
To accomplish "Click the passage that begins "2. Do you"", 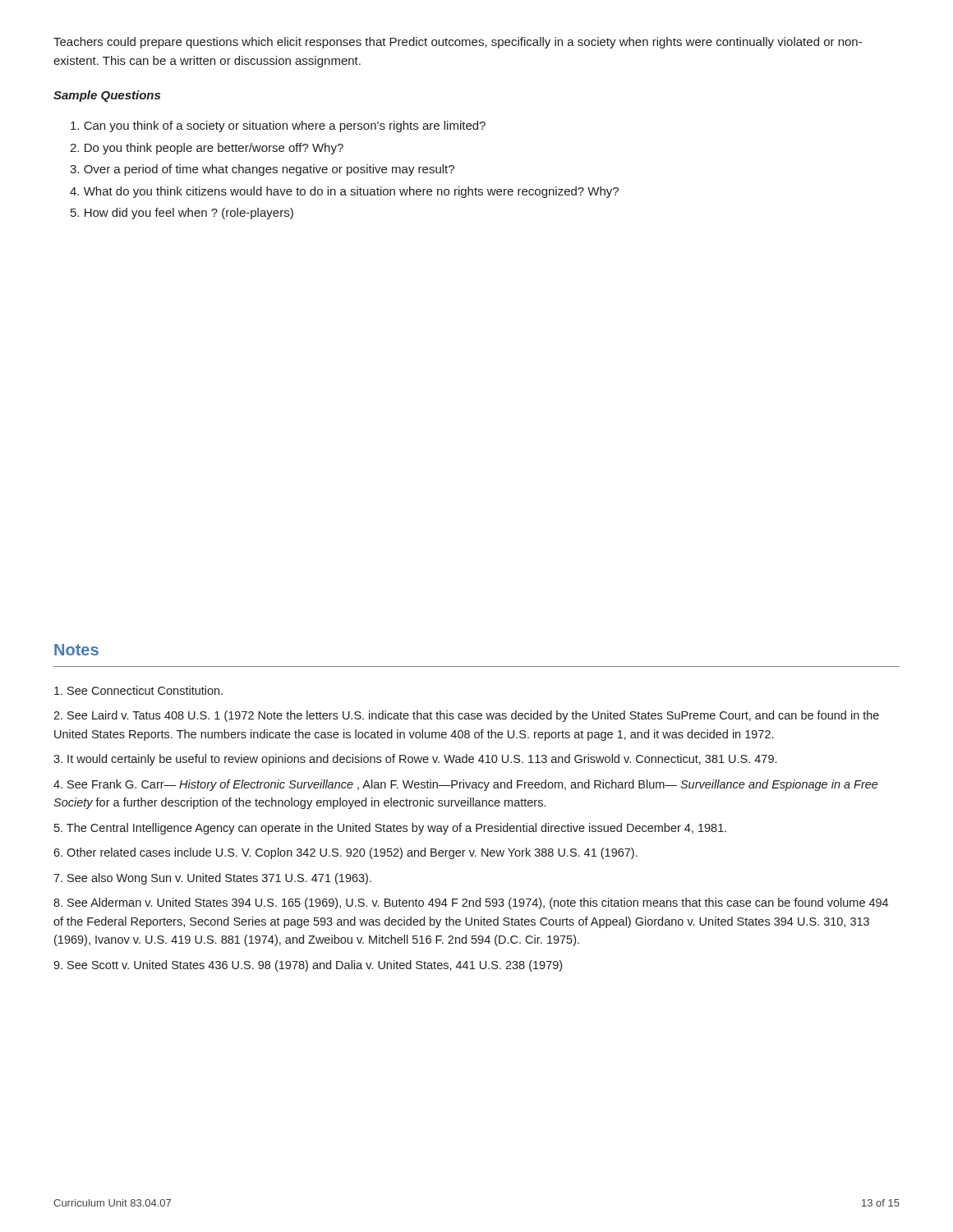I will 207,147.
